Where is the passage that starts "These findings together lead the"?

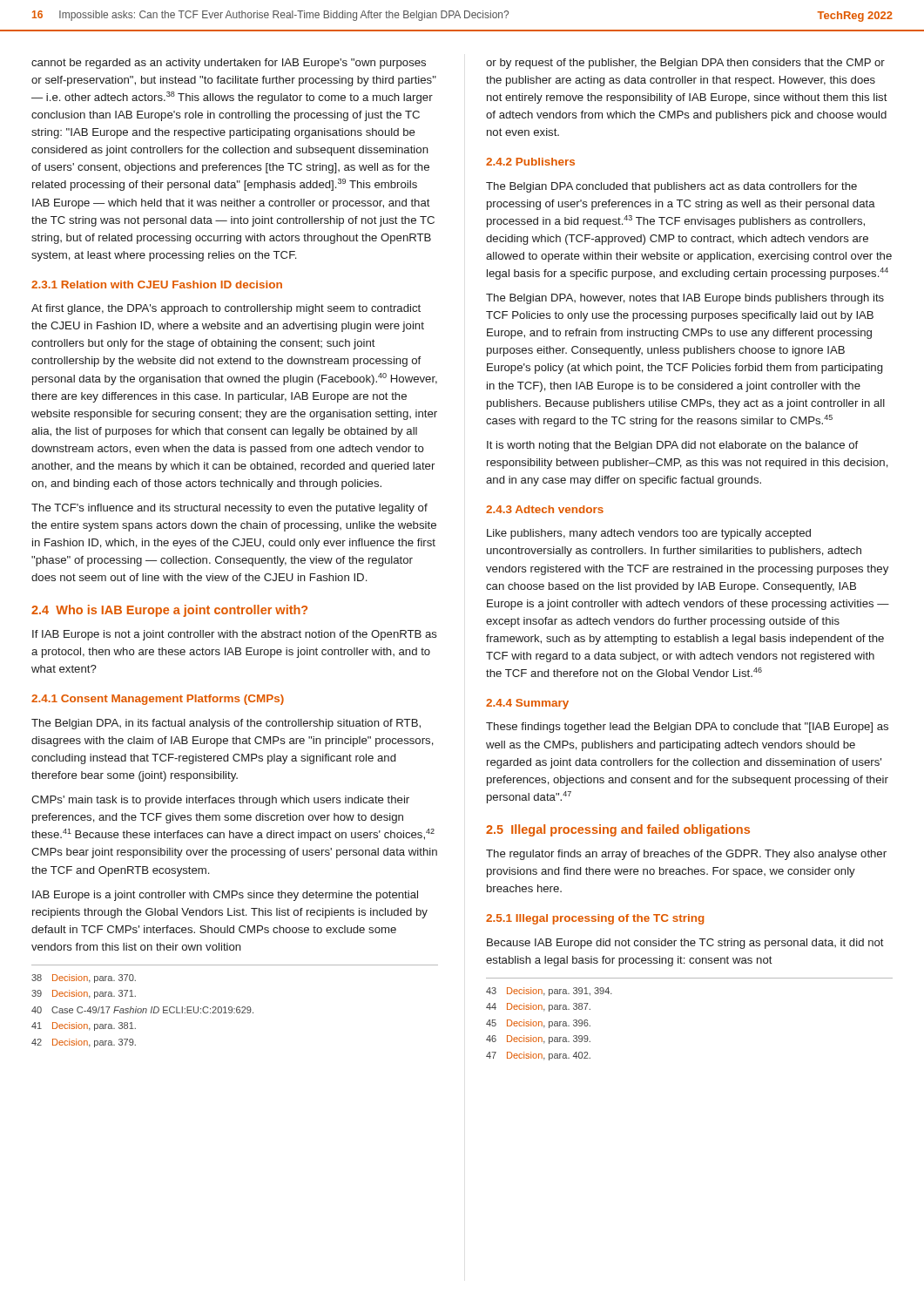tap(689, 762)
